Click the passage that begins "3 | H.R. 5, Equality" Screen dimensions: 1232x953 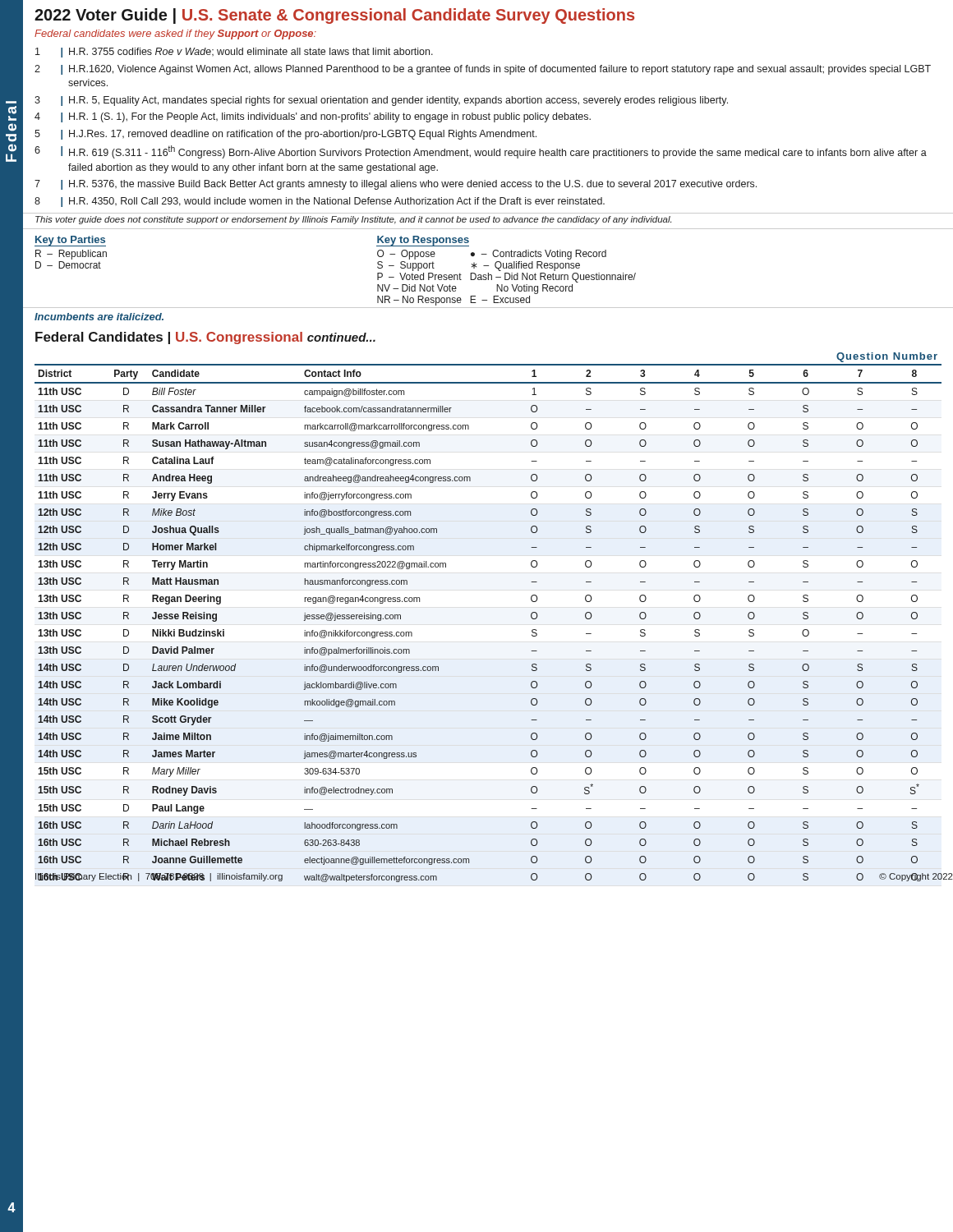tap(488, 100)
